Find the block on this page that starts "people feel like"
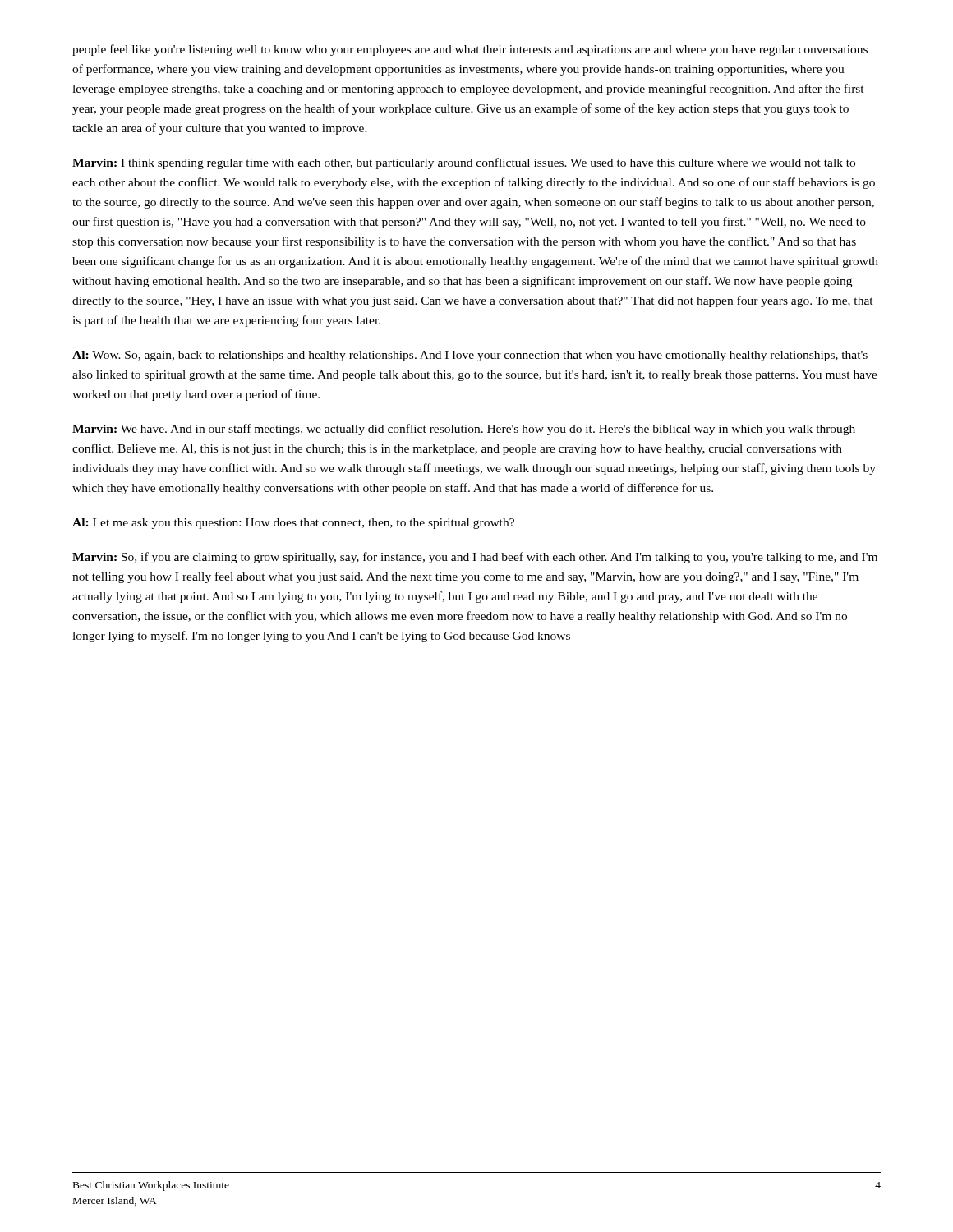 (x=470, y=88)
